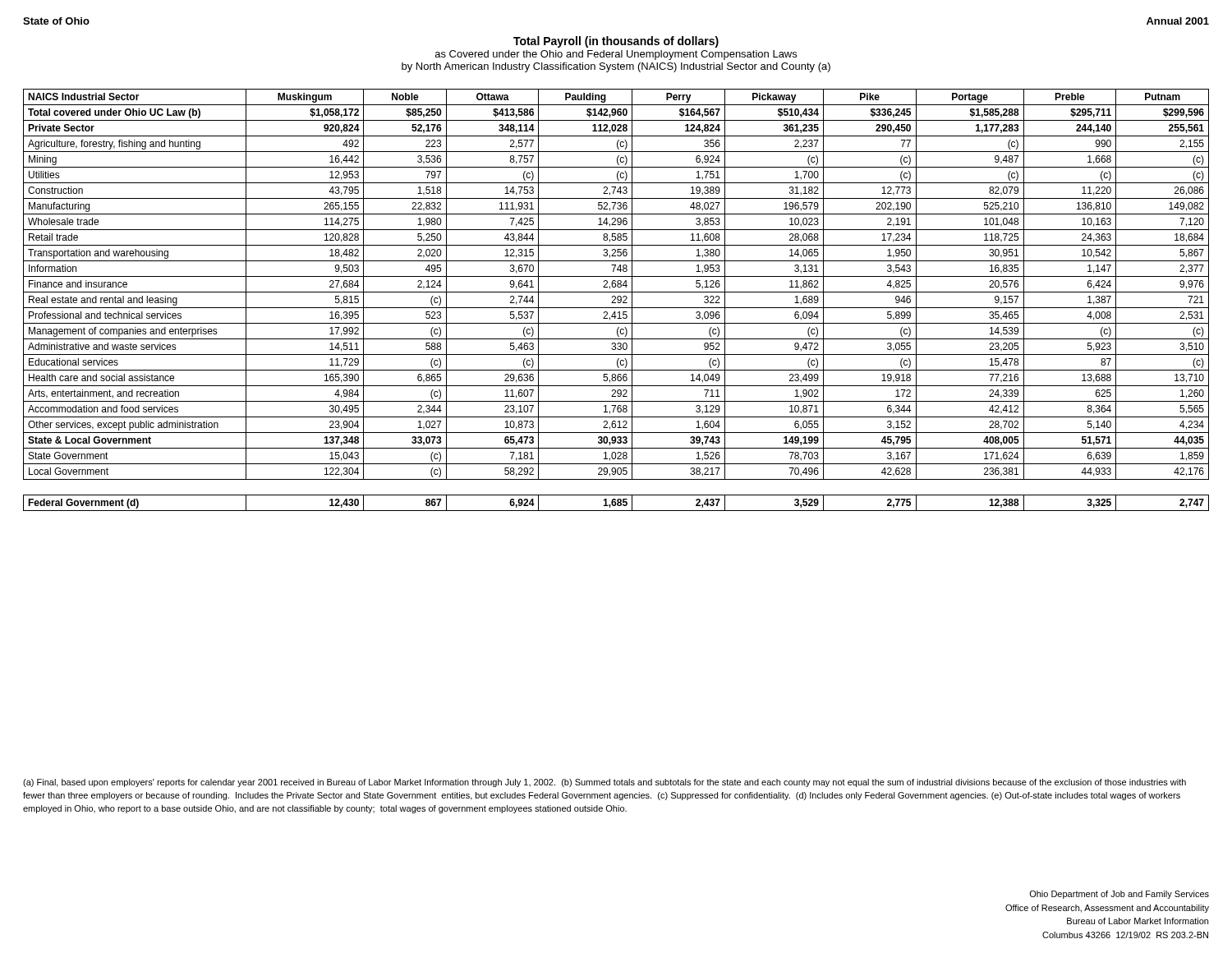The height and width of the screenshot is (953, 1232).
Task: Locate the table with the text "Other services, except public"
Action: coord(616,300)
